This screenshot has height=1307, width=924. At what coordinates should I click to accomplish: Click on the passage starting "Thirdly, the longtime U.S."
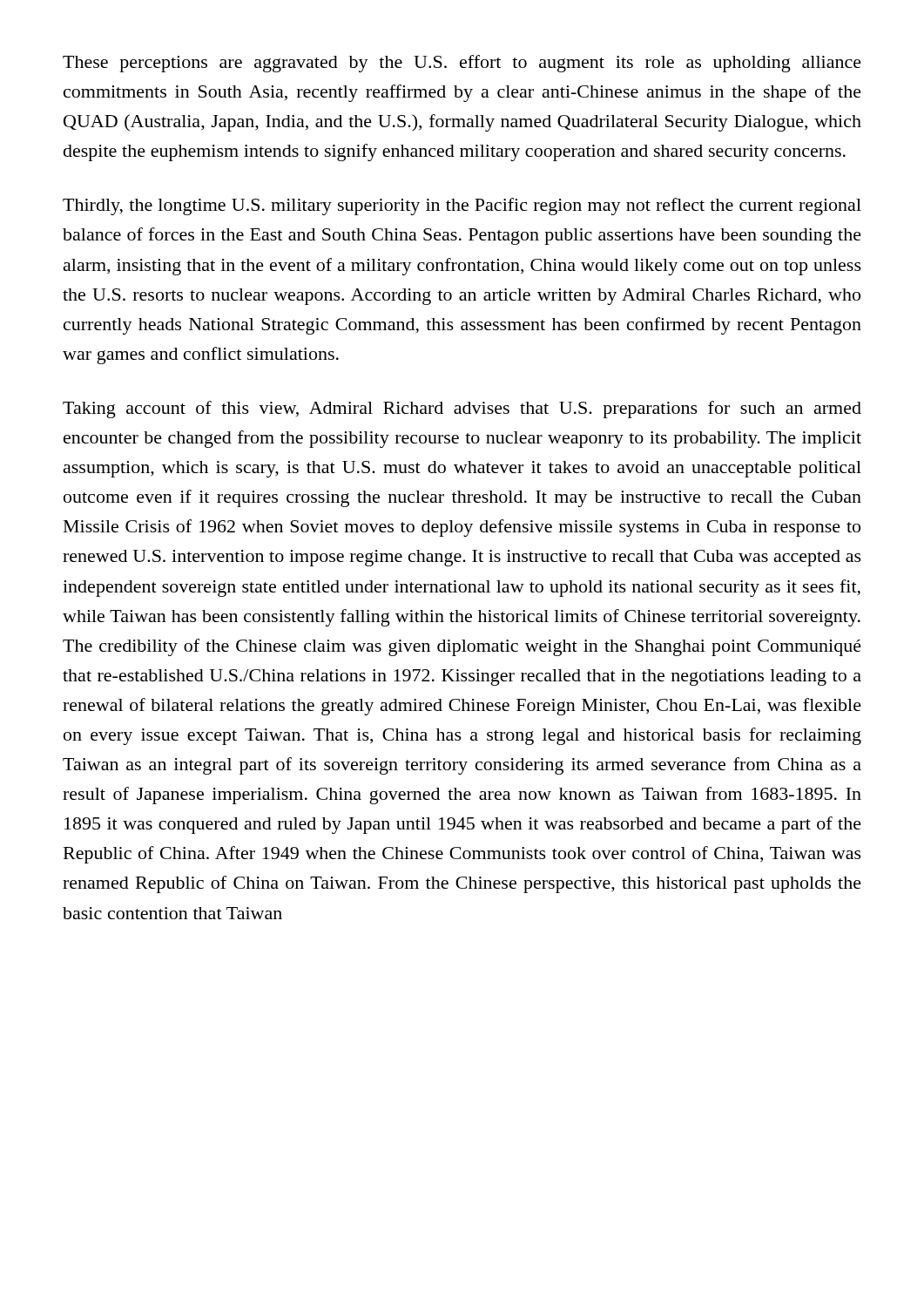[462, 279]
